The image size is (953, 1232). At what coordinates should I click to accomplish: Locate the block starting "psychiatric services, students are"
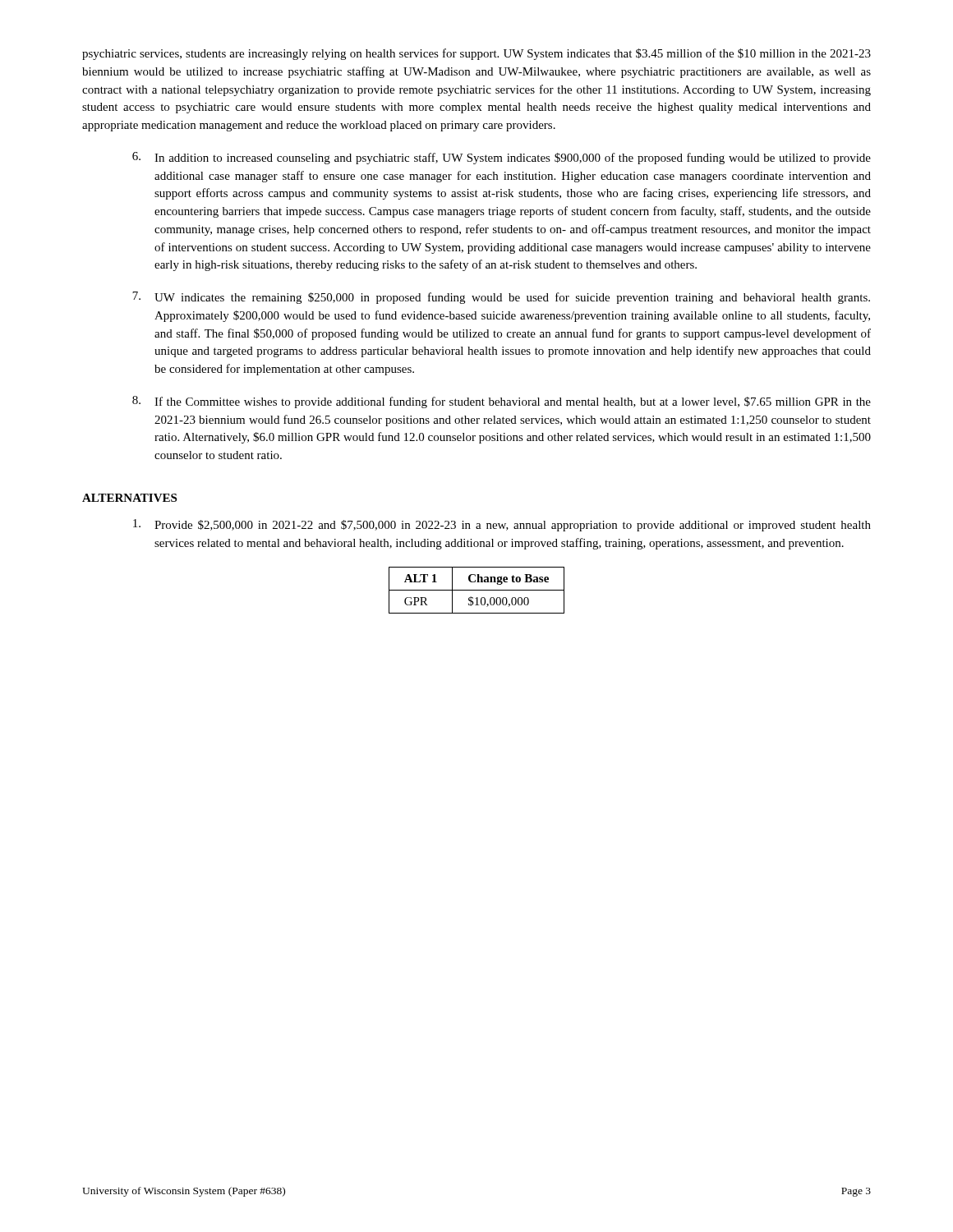coord(476,89)
